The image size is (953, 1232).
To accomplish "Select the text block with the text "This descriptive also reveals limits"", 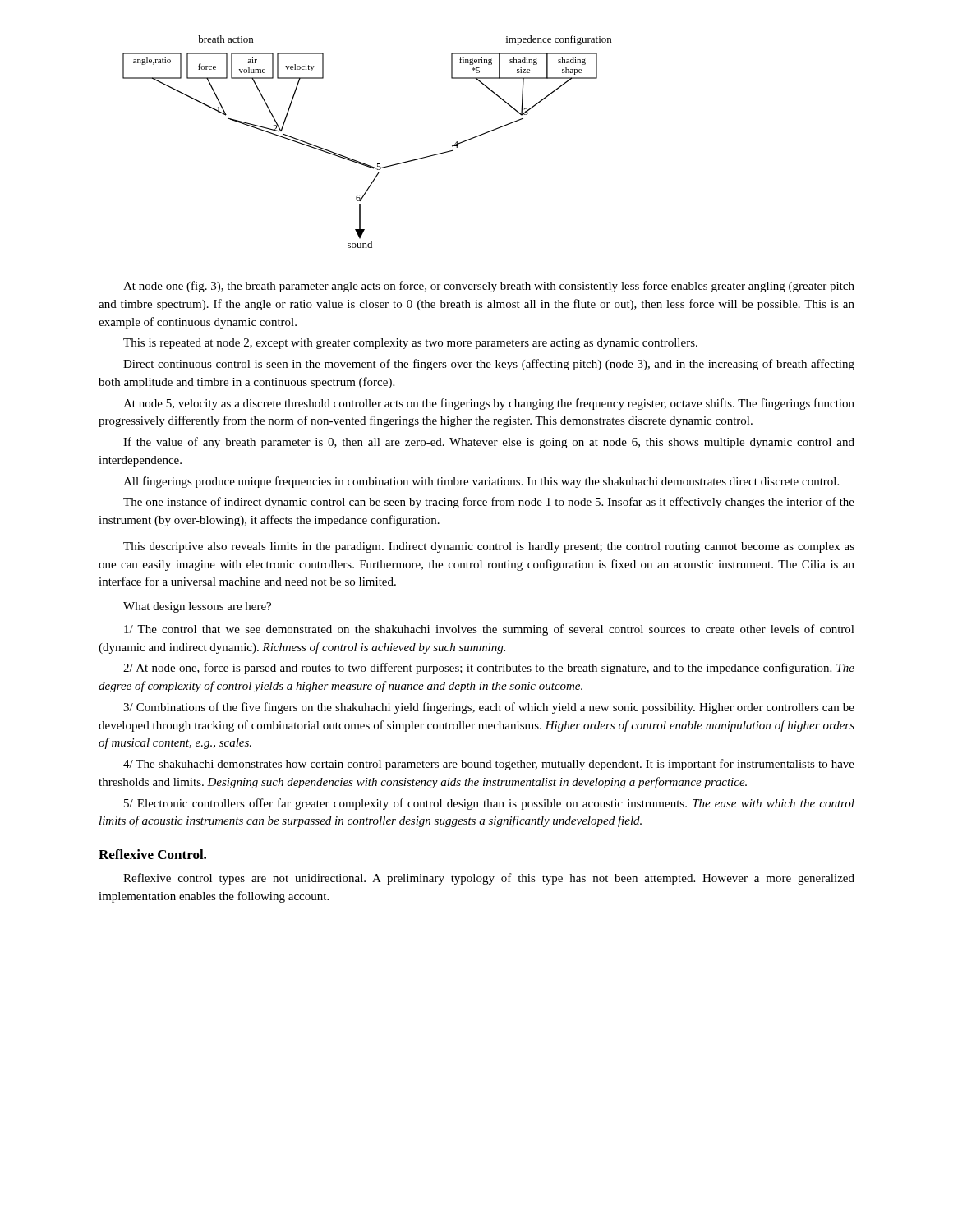I will click(476, 565).
